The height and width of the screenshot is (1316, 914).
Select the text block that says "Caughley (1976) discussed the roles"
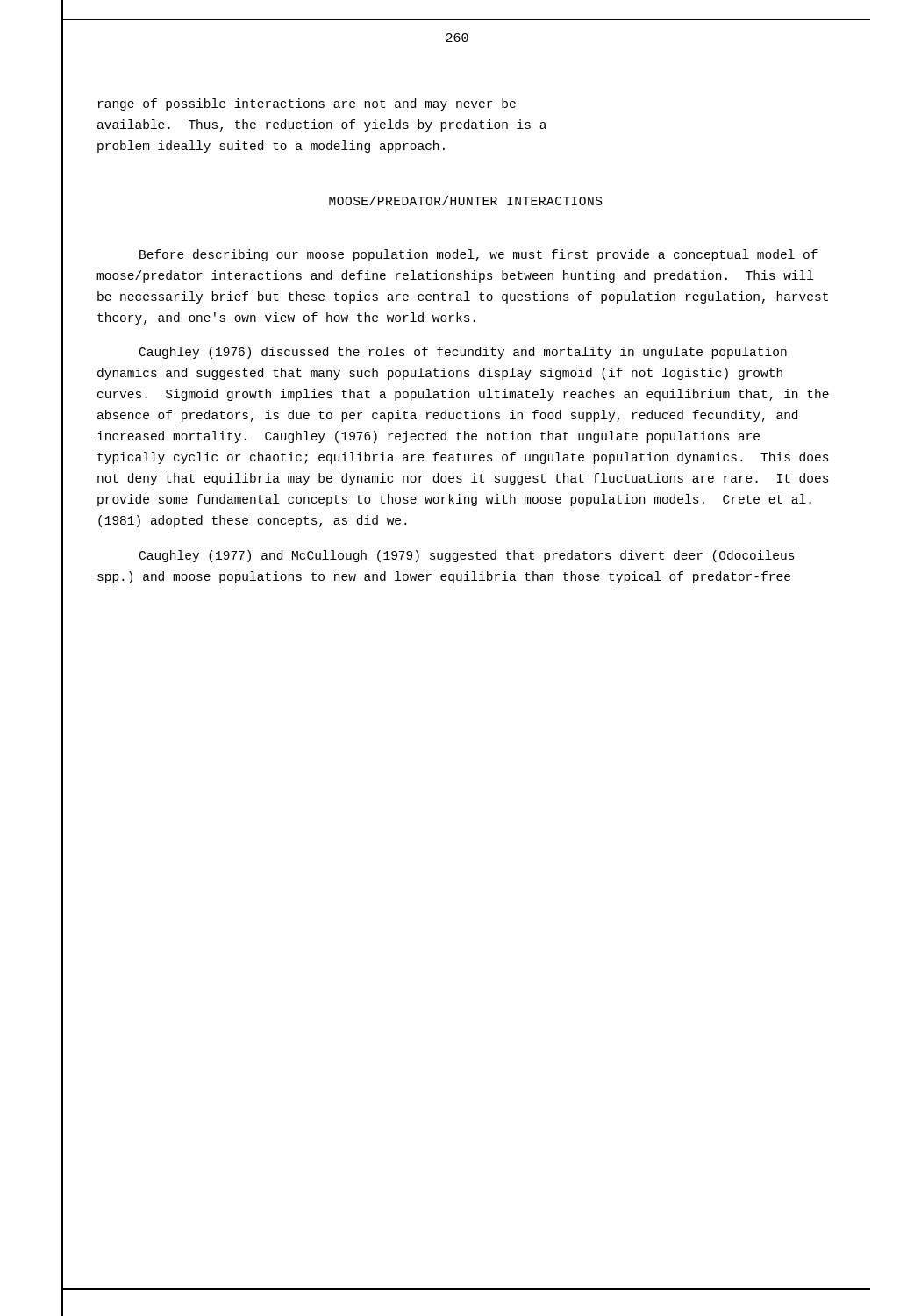pos(463,437)
